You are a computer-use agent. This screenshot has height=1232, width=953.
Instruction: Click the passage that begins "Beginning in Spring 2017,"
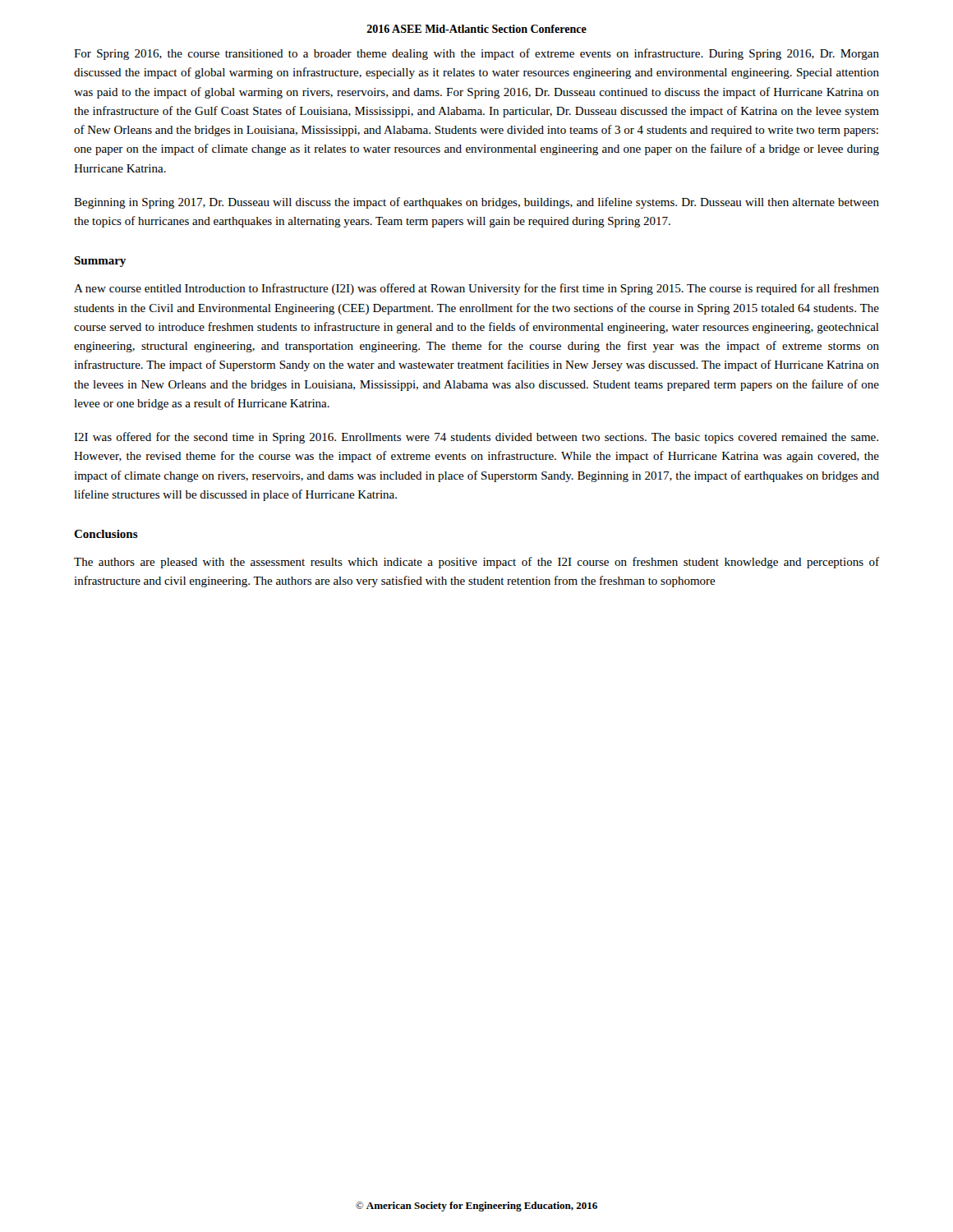tap(476, 211)
